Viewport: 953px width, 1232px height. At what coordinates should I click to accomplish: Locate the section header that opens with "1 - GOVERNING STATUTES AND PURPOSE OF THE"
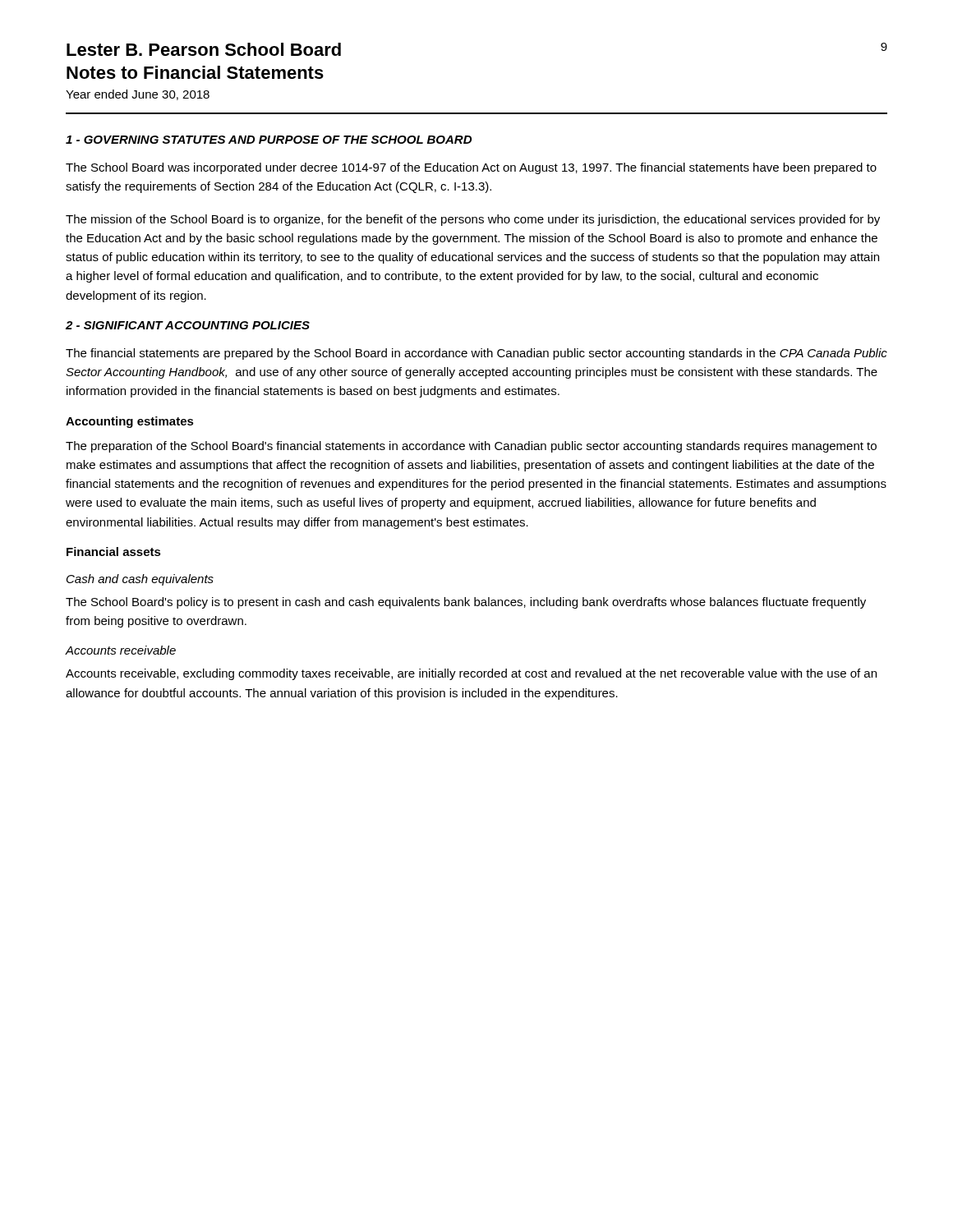tap(269, 139)
